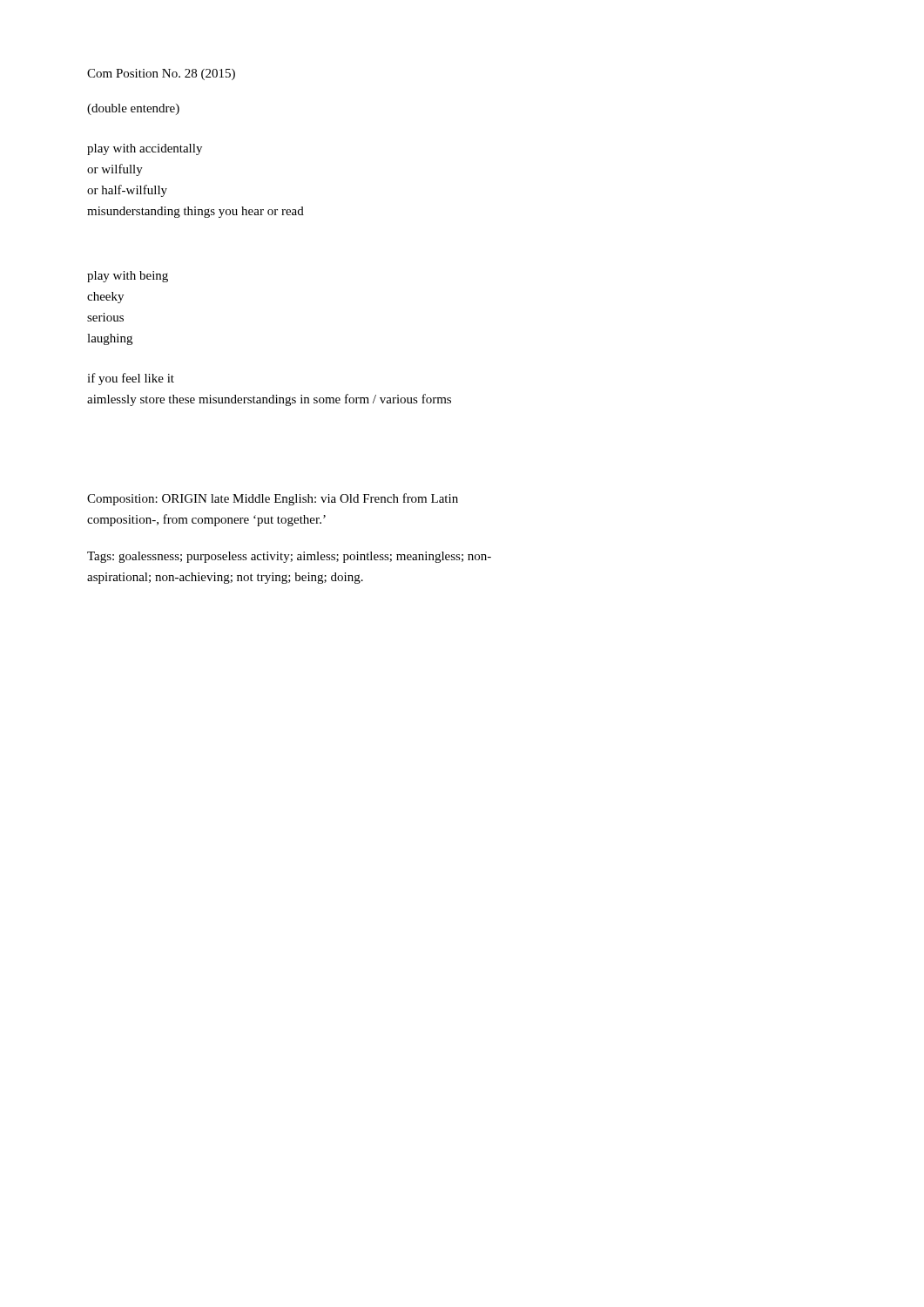
Task: Find the text with the text "play with being cheeky serious laughing"
Action: (x=128, y=307)
